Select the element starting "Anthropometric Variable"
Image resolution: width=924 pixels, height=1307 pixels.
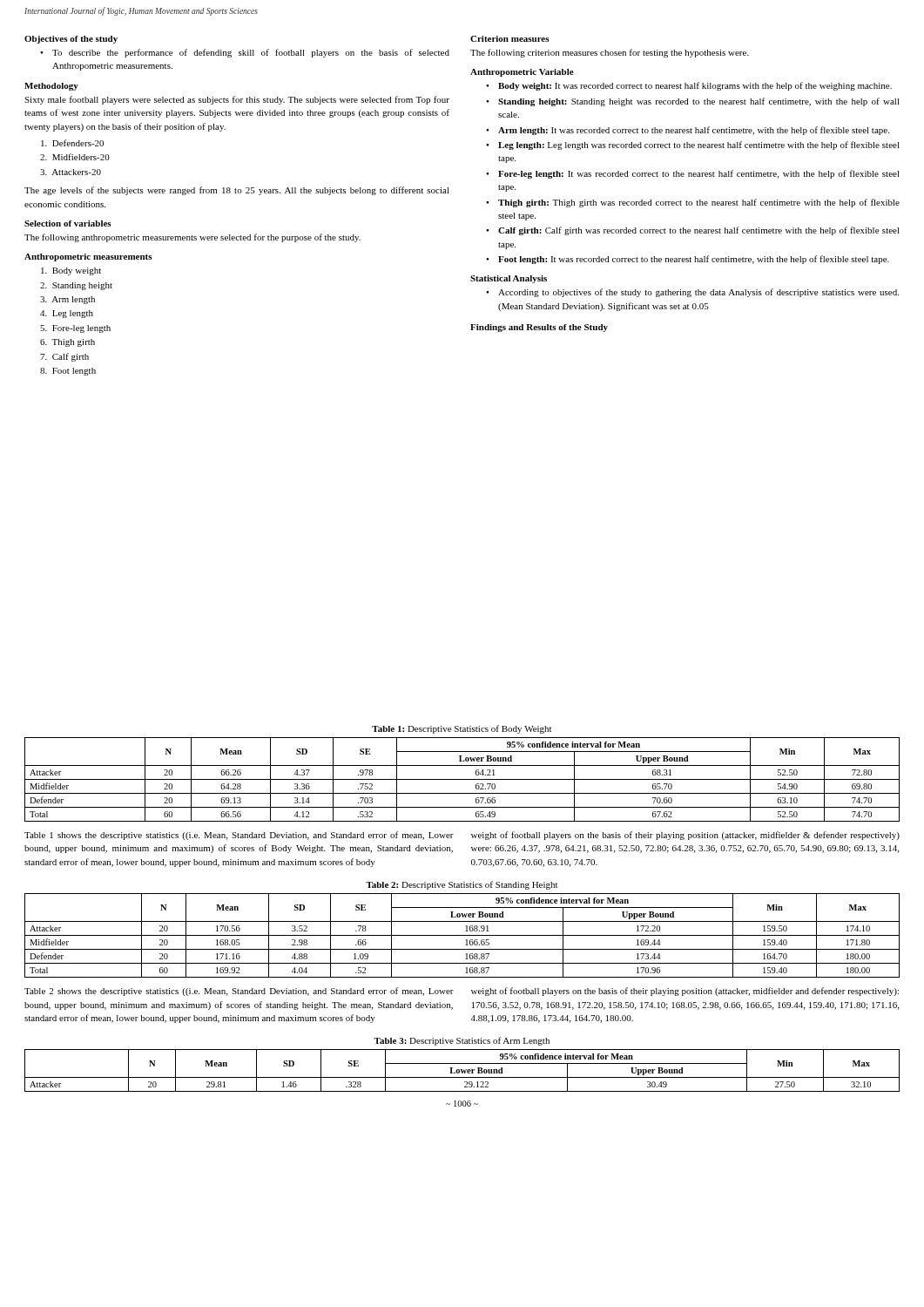(522, 72)
